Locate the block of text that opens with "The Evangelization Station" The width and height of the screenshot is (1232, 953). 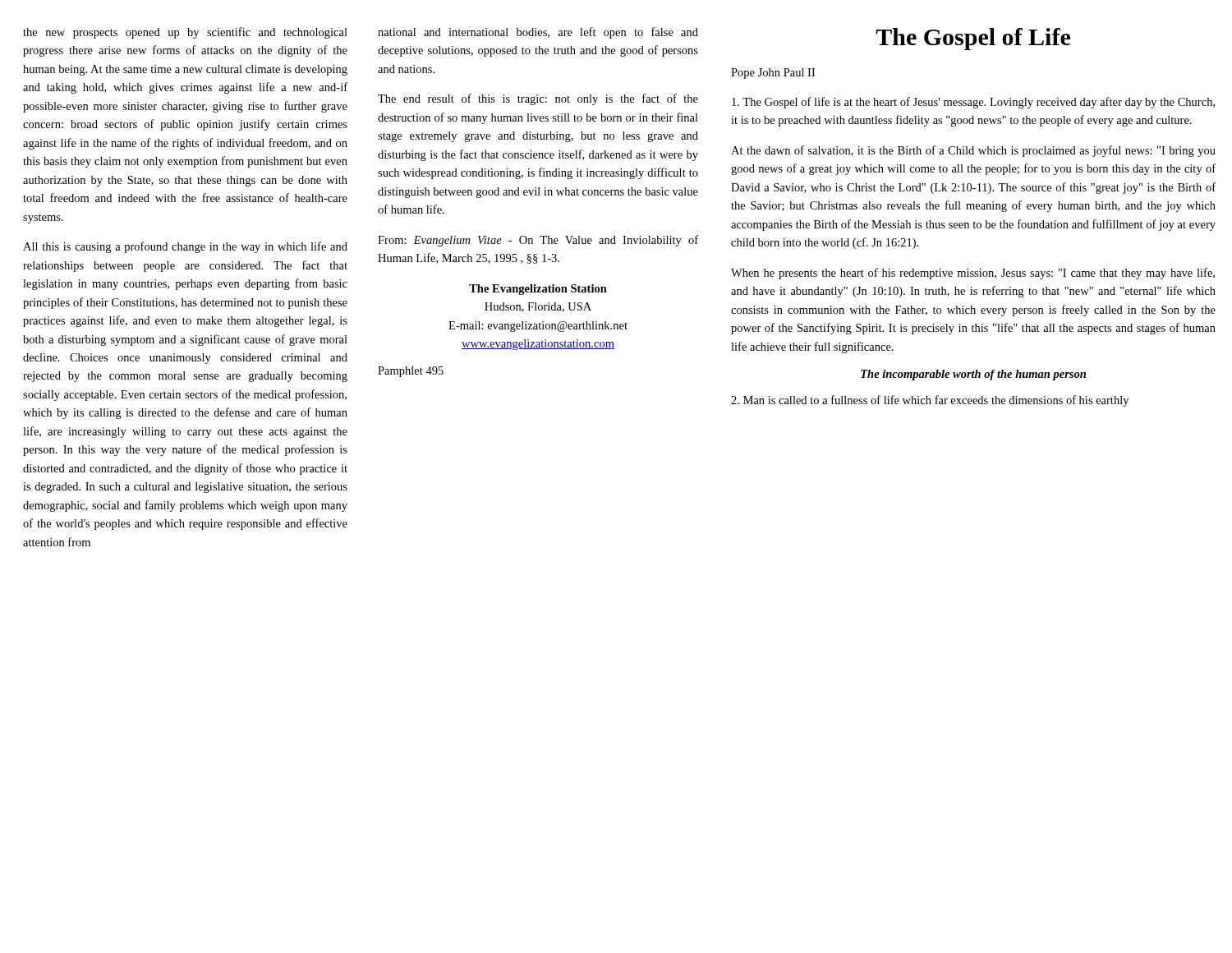click(538, 316)
